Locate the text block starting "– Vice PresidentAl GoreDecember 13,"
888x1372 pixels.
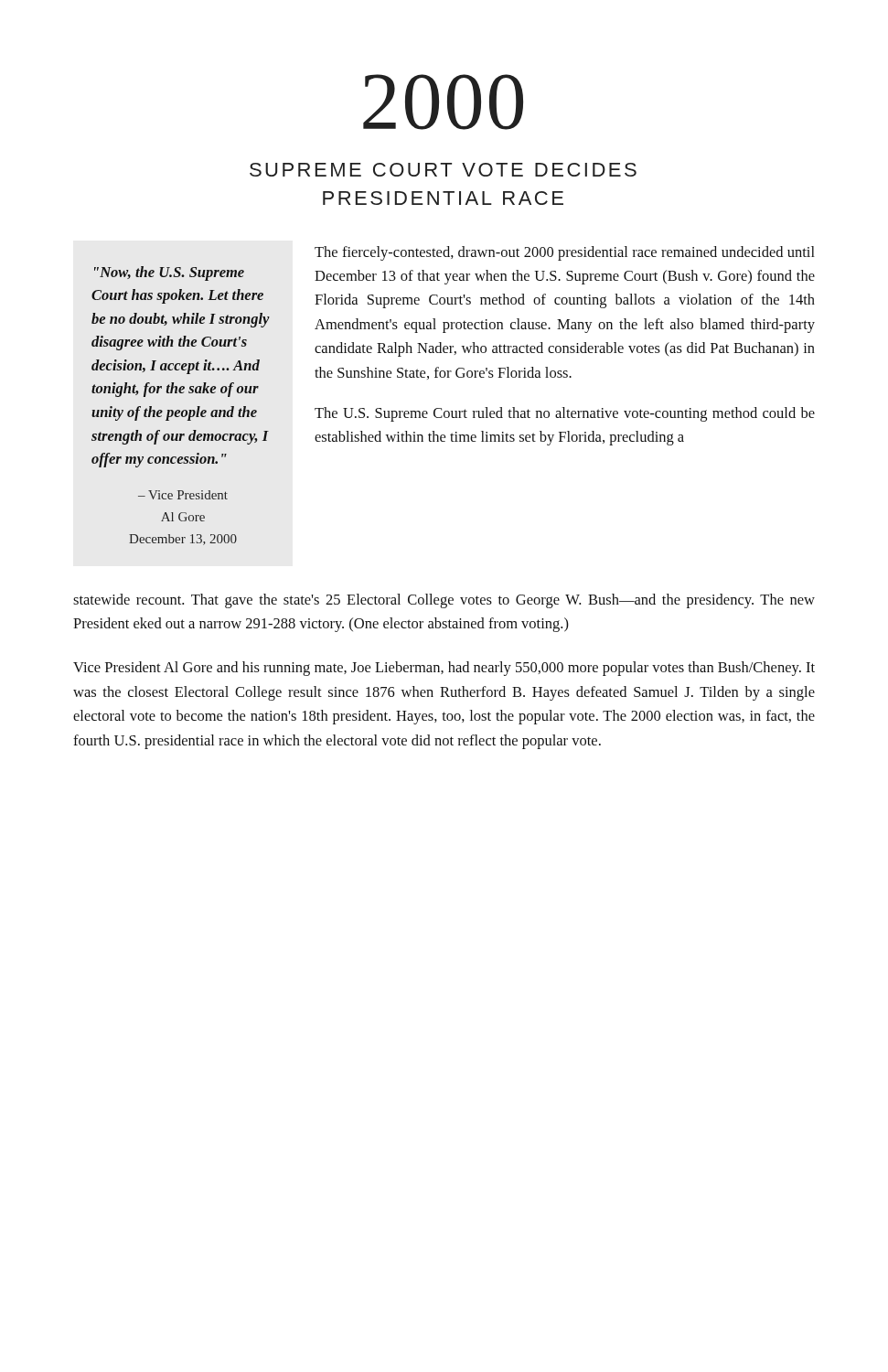[x=183, y=516]
